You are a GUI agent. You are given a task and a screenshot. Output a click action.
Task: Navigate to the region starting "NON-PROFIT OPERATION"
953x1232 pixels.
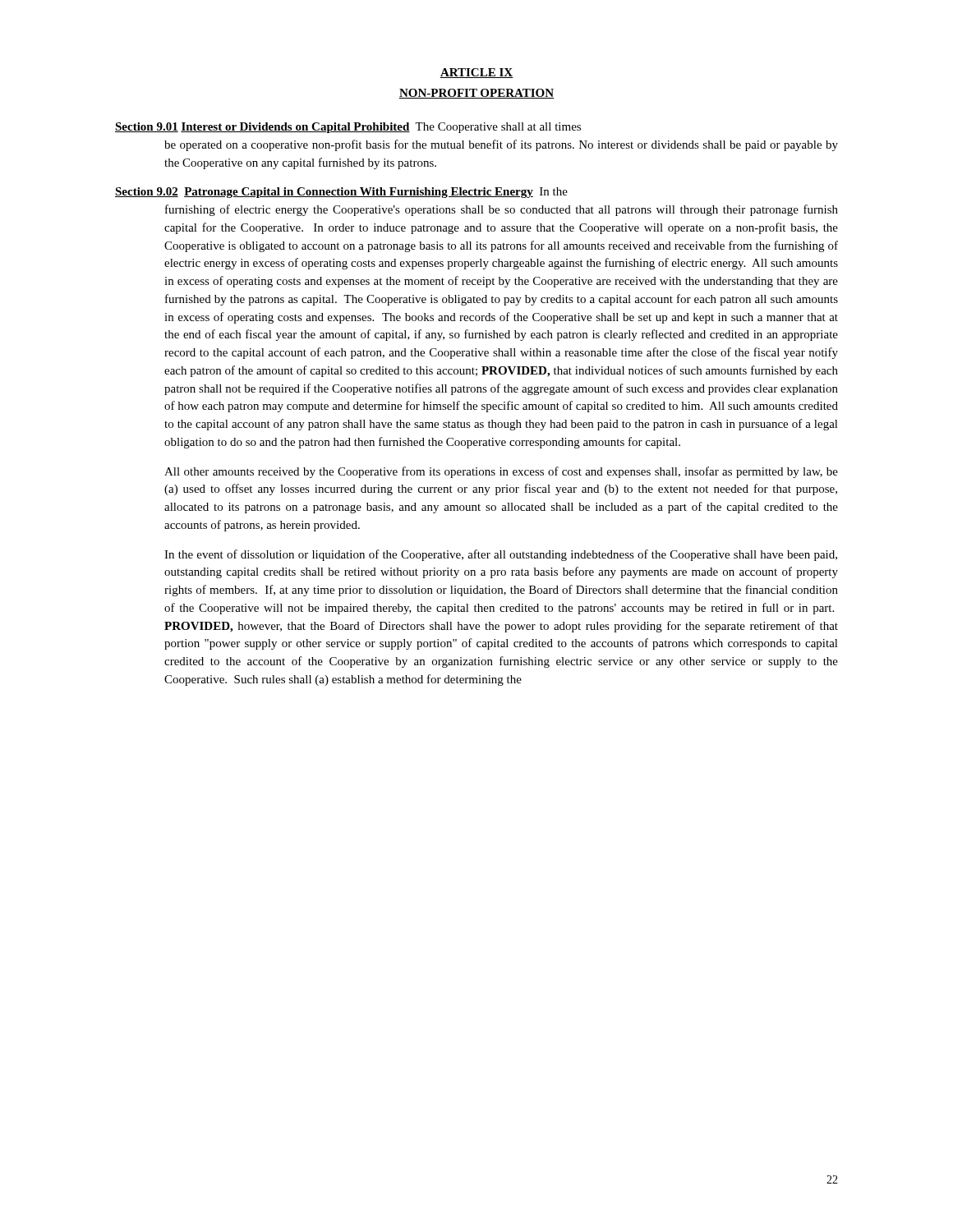click(x=476, y=93)
